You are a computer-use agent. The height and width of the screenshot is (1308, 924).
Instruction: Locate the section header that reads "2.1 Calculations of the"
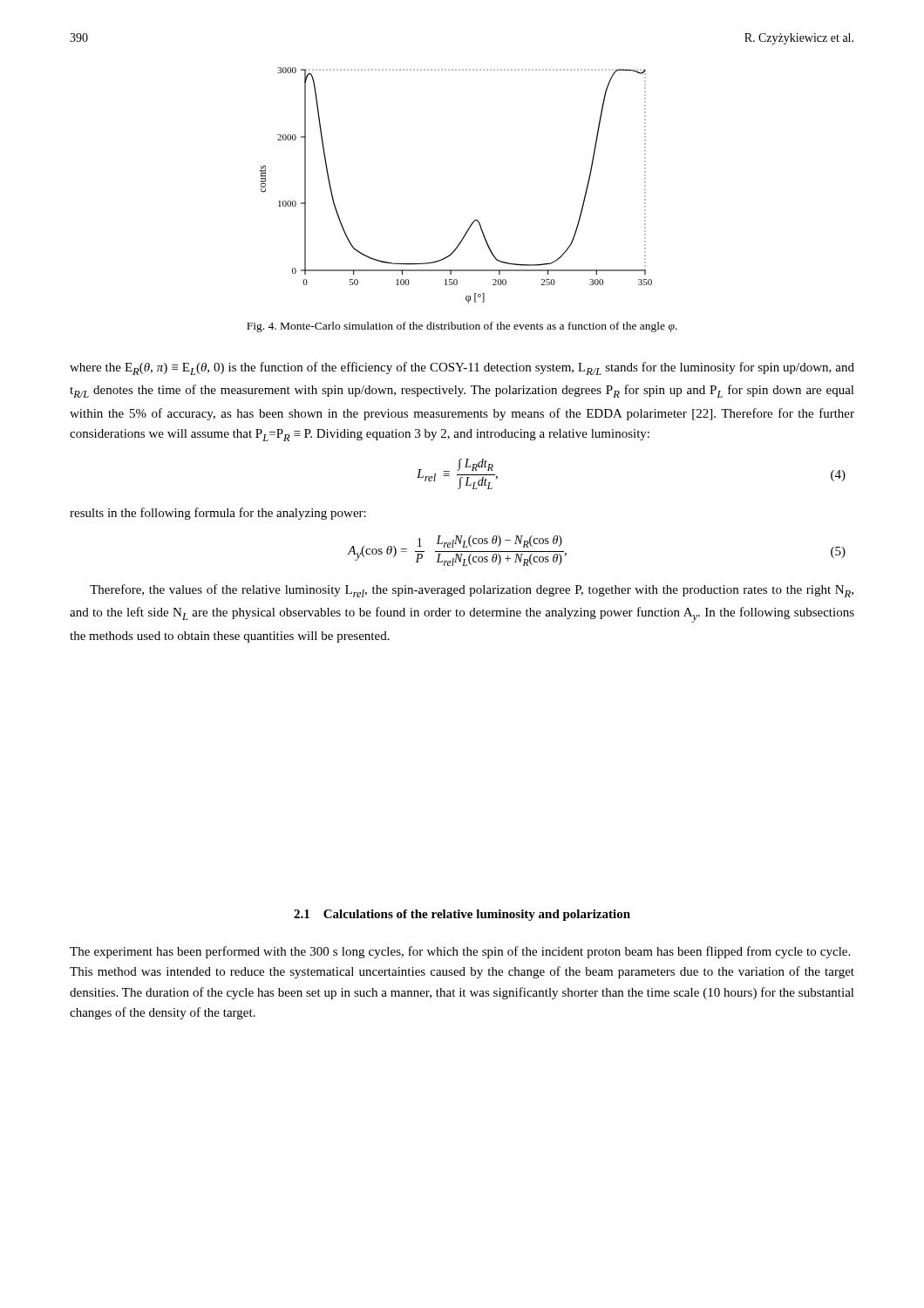(x=462, y=914)
